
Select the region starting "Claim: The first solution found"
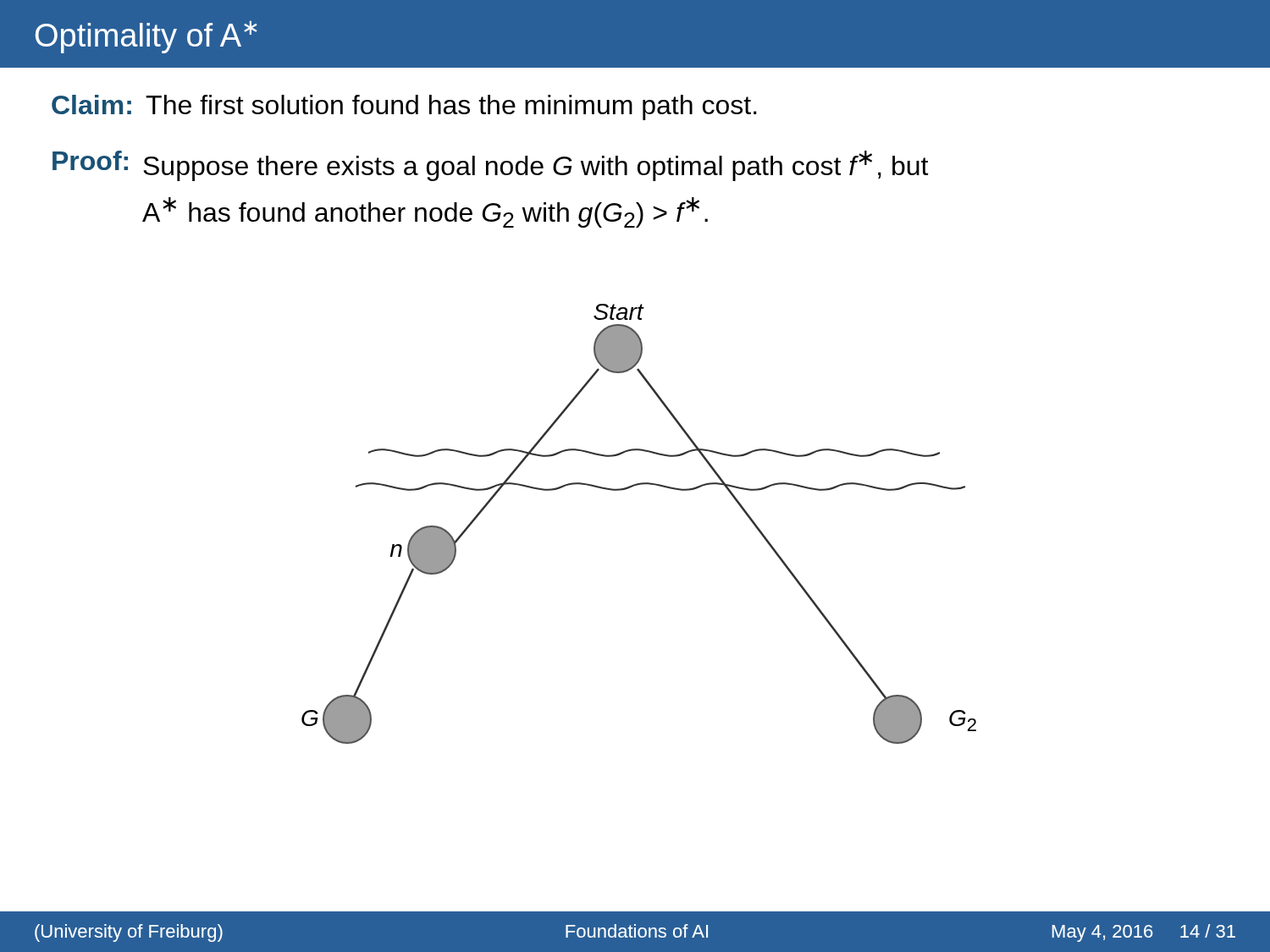click(405, 105)
